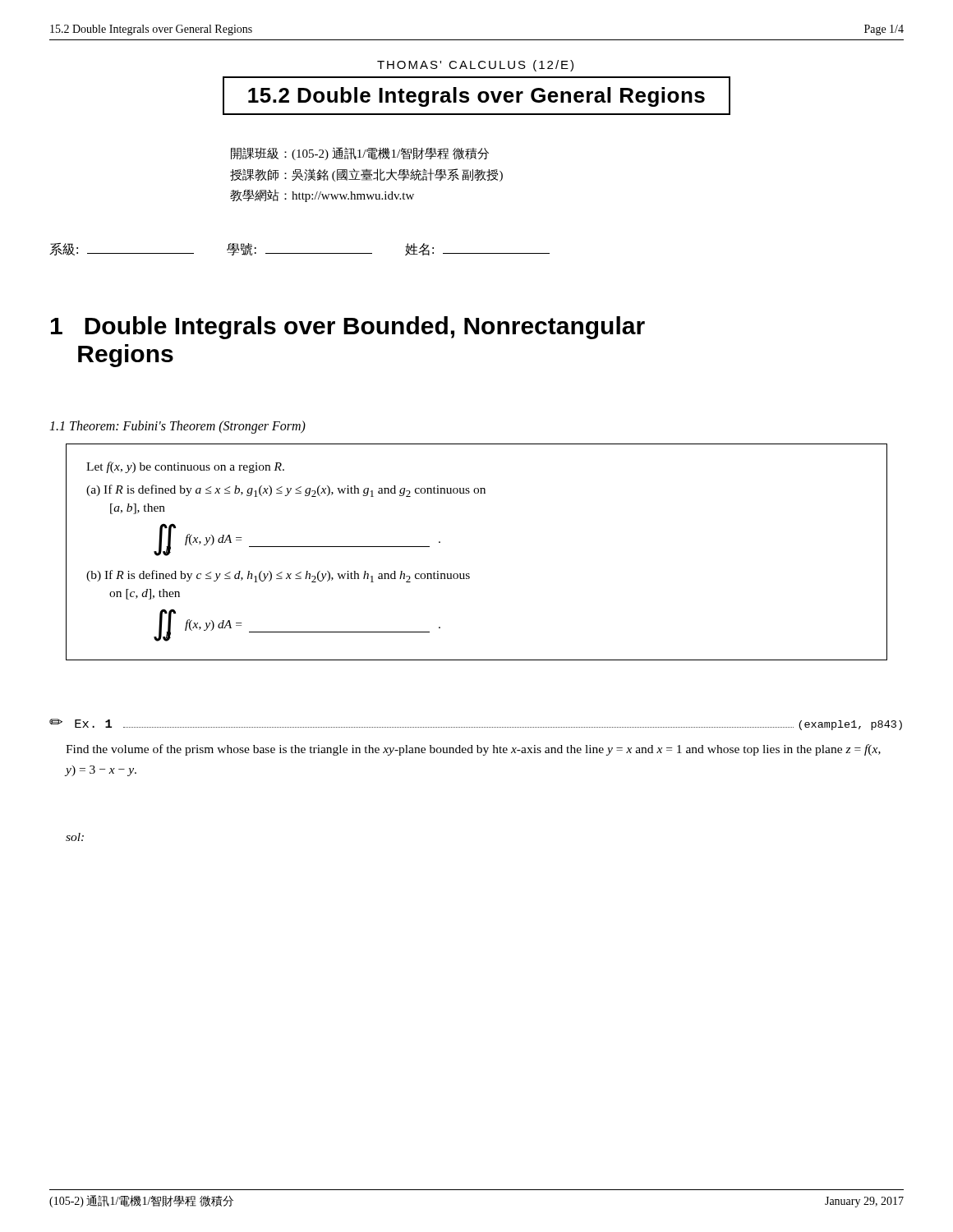Select the text block with the text "Let f(x, y)"
Screen dimensions: 1232x953
tap(185, 467)
